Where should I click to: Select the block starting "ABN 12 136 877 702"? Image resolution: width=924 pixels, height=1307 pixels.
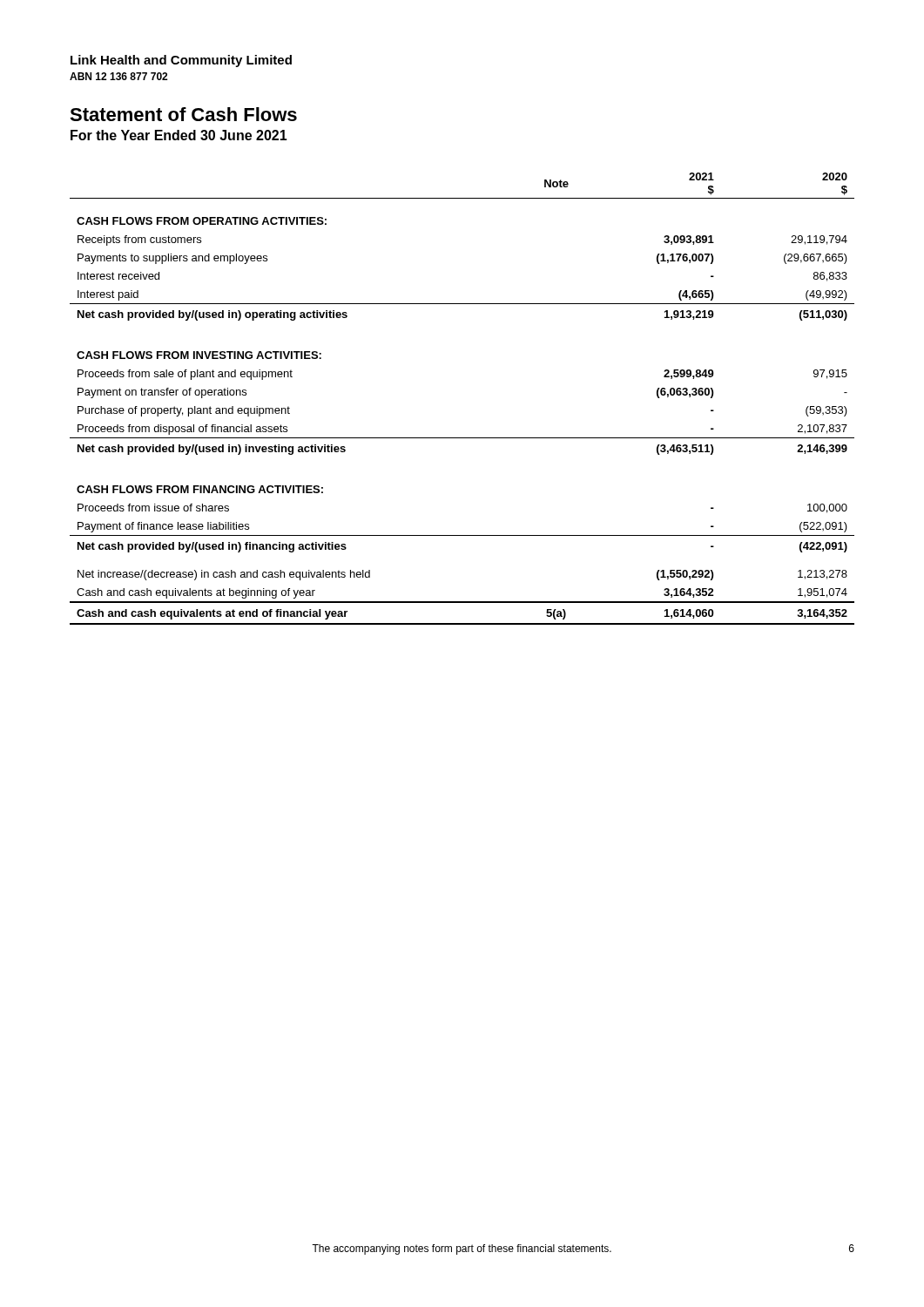(119, 77)
